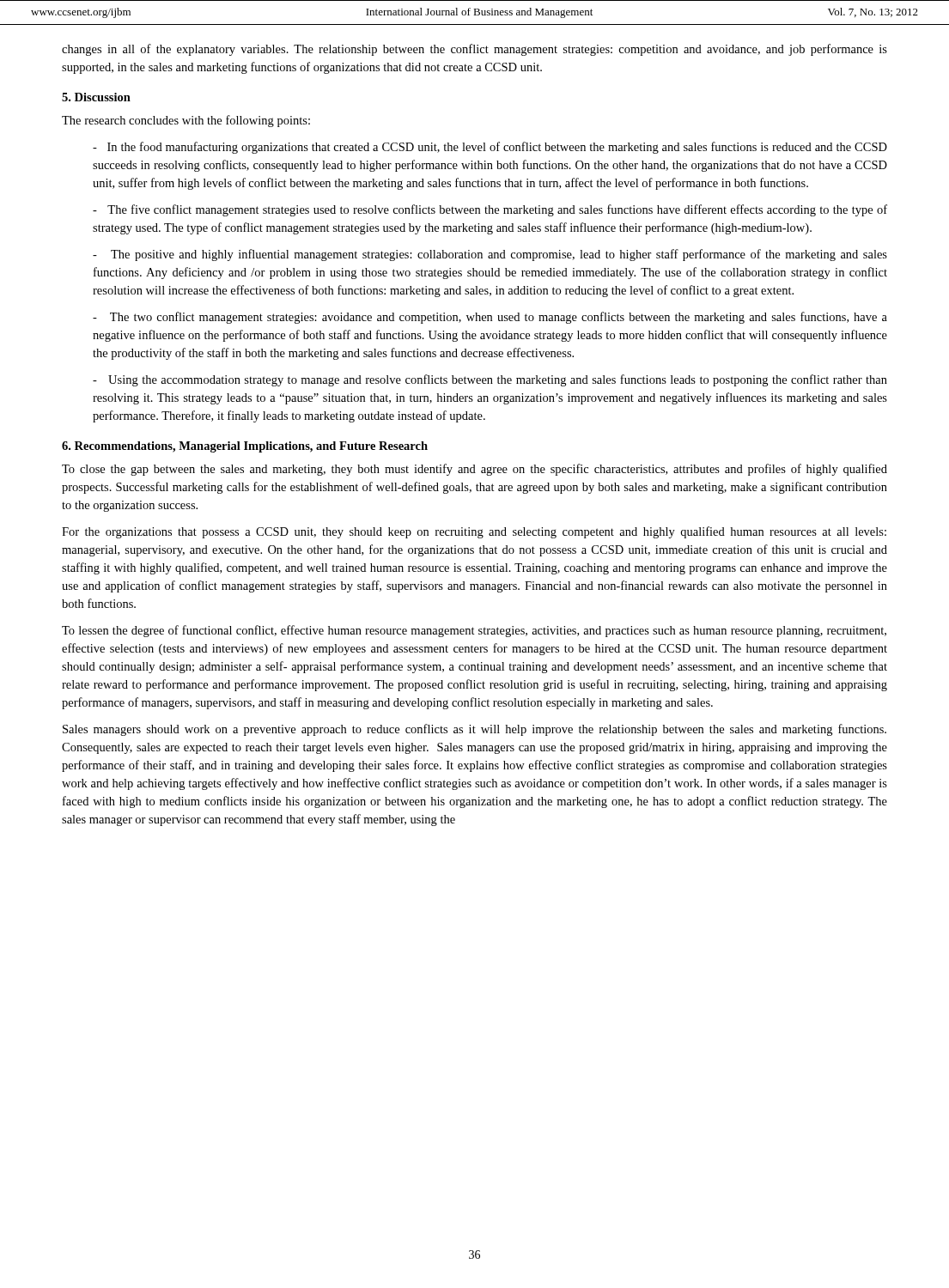Locate the list item with the text "- Using the accommodation strategy to"

click(490, 398)
